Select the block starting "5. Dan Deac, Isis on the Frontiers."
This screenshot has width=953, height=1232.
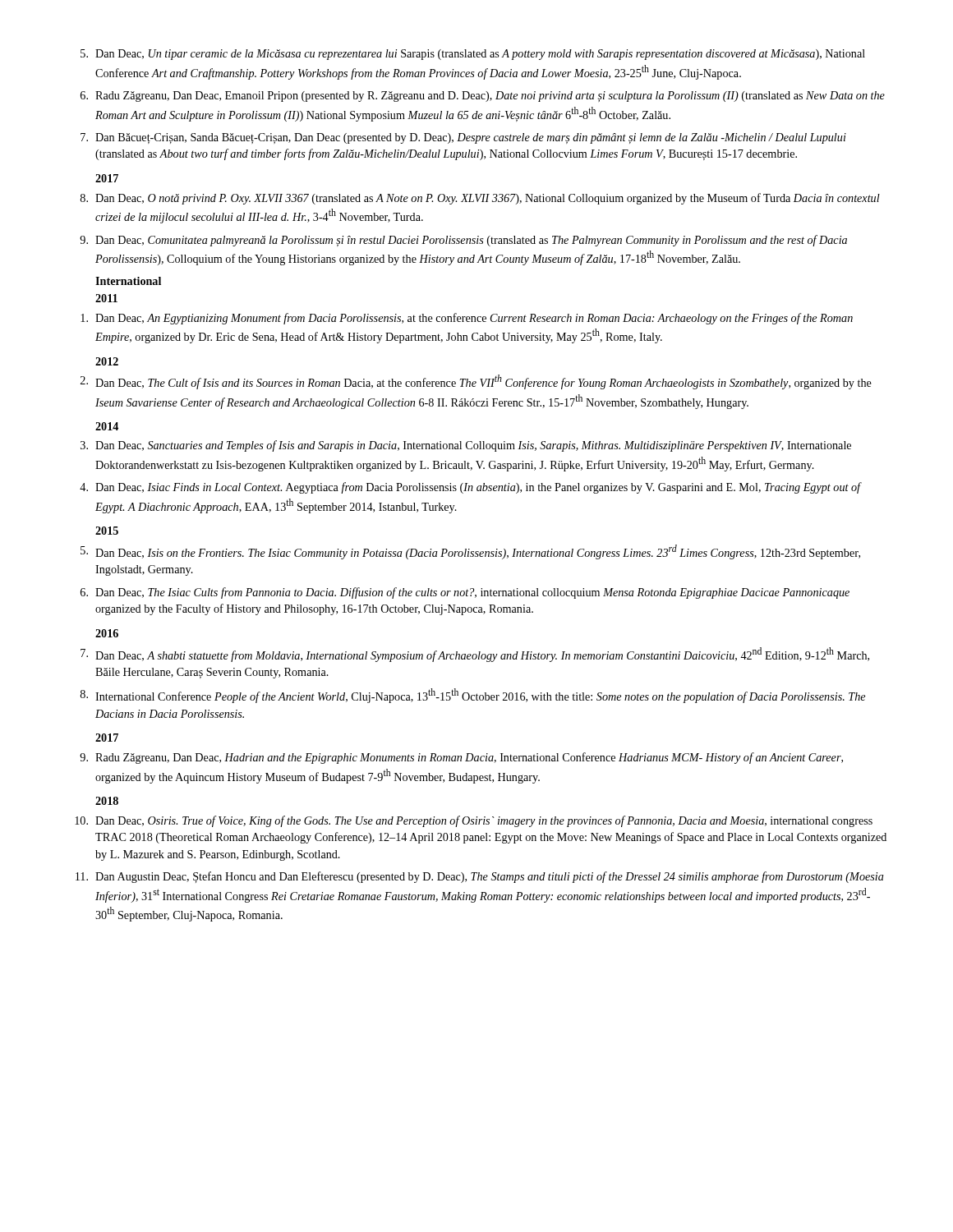(476, 560)
